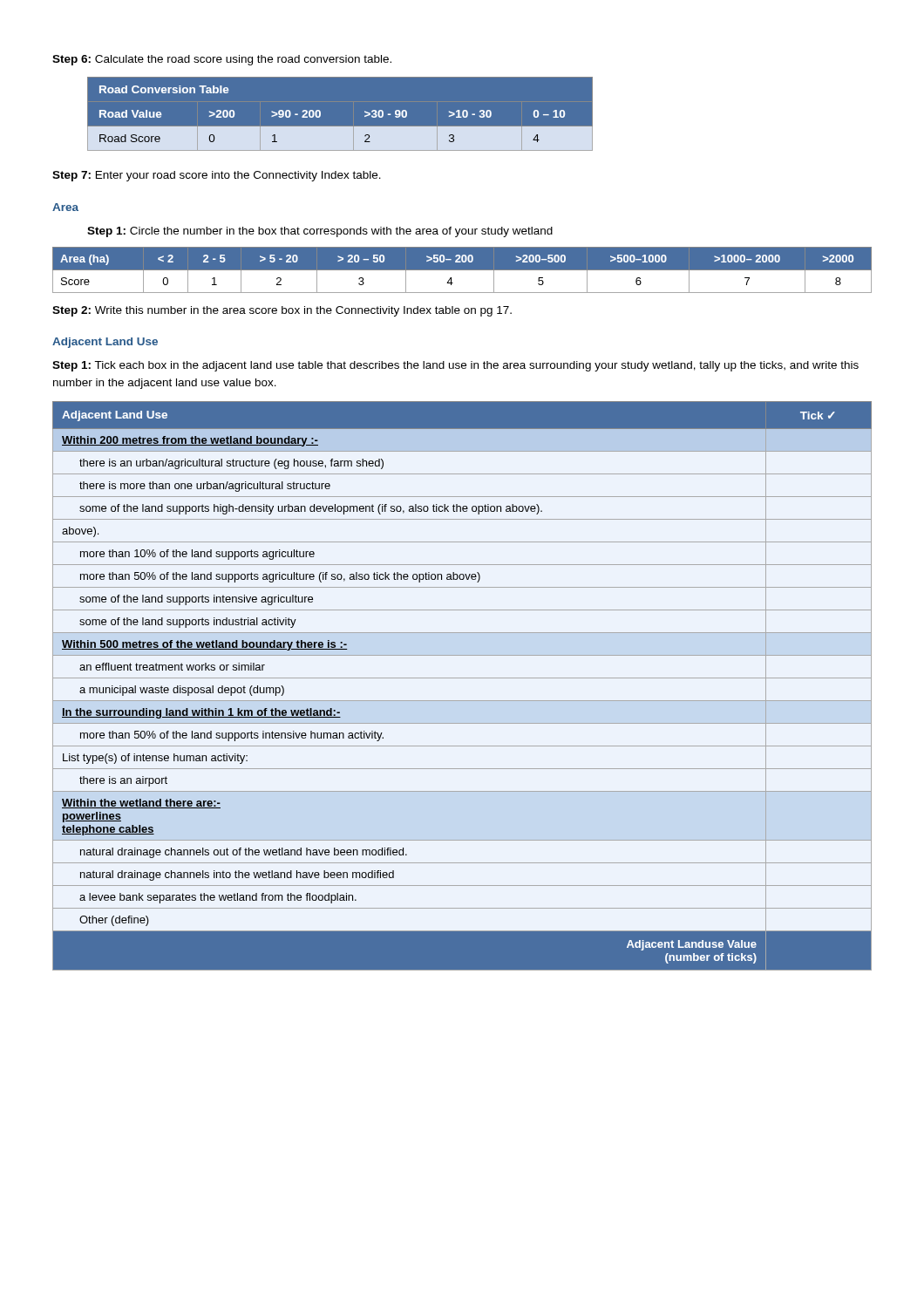Locate the block of text that opens with "Step 7: Enter"
The width and height of the screenshot is (924, 1308).
[x=217, y=175]
